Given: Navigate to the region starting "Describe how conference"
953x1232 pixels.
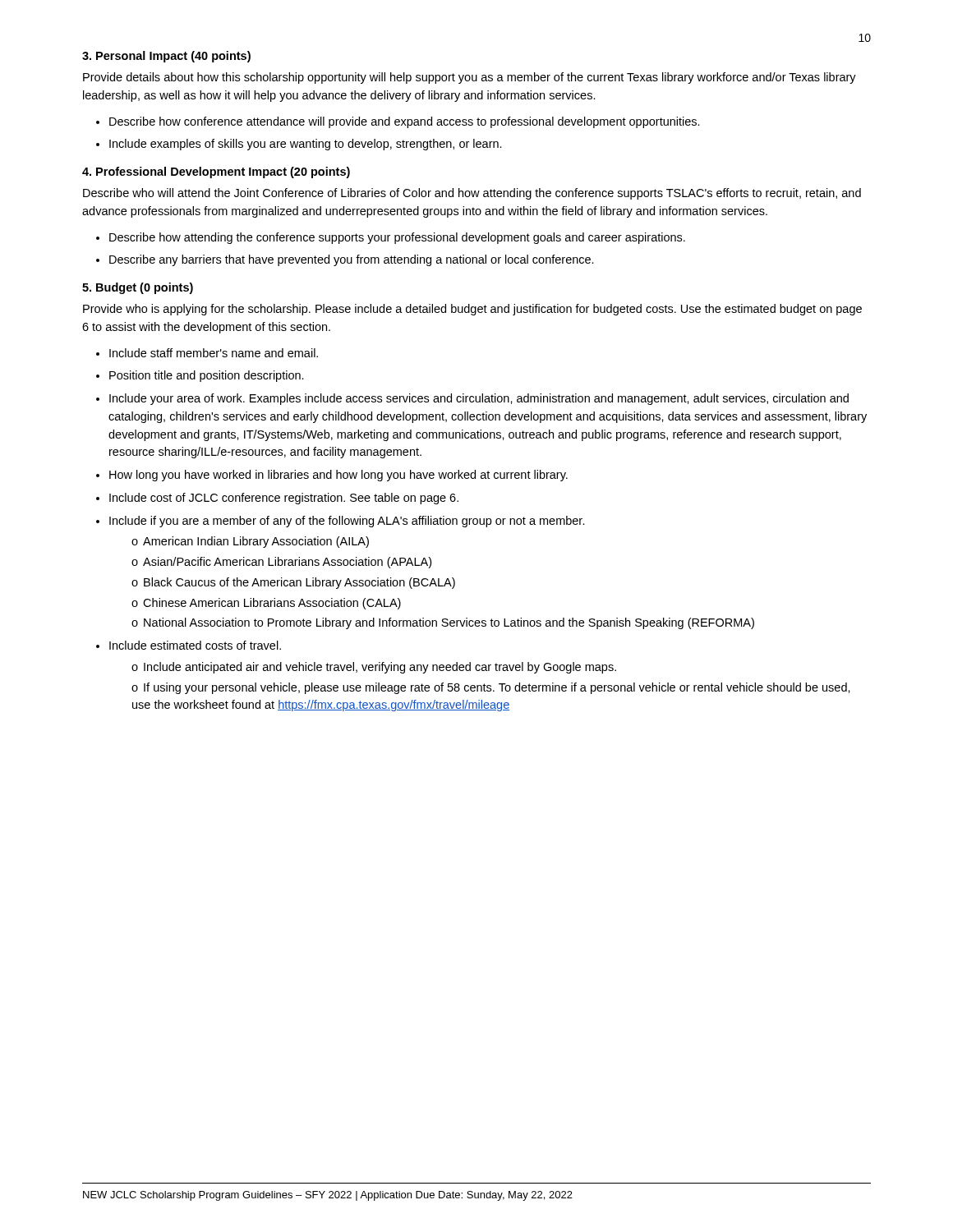Looking at the screenshot, I should [404, 121].
